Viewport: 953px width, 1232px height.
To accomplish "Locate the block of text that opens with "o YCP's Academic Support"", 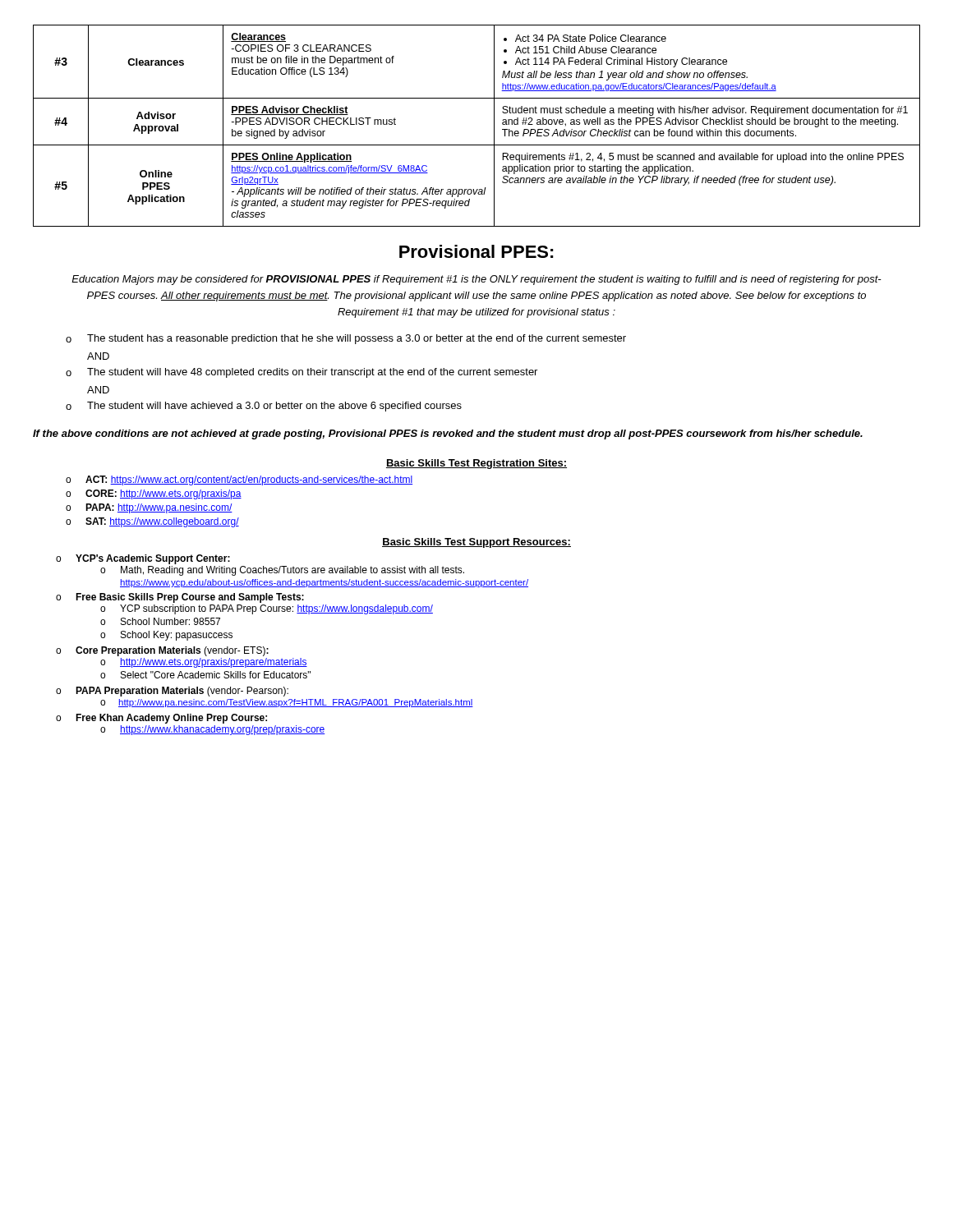I will click(x=292, y=571).
